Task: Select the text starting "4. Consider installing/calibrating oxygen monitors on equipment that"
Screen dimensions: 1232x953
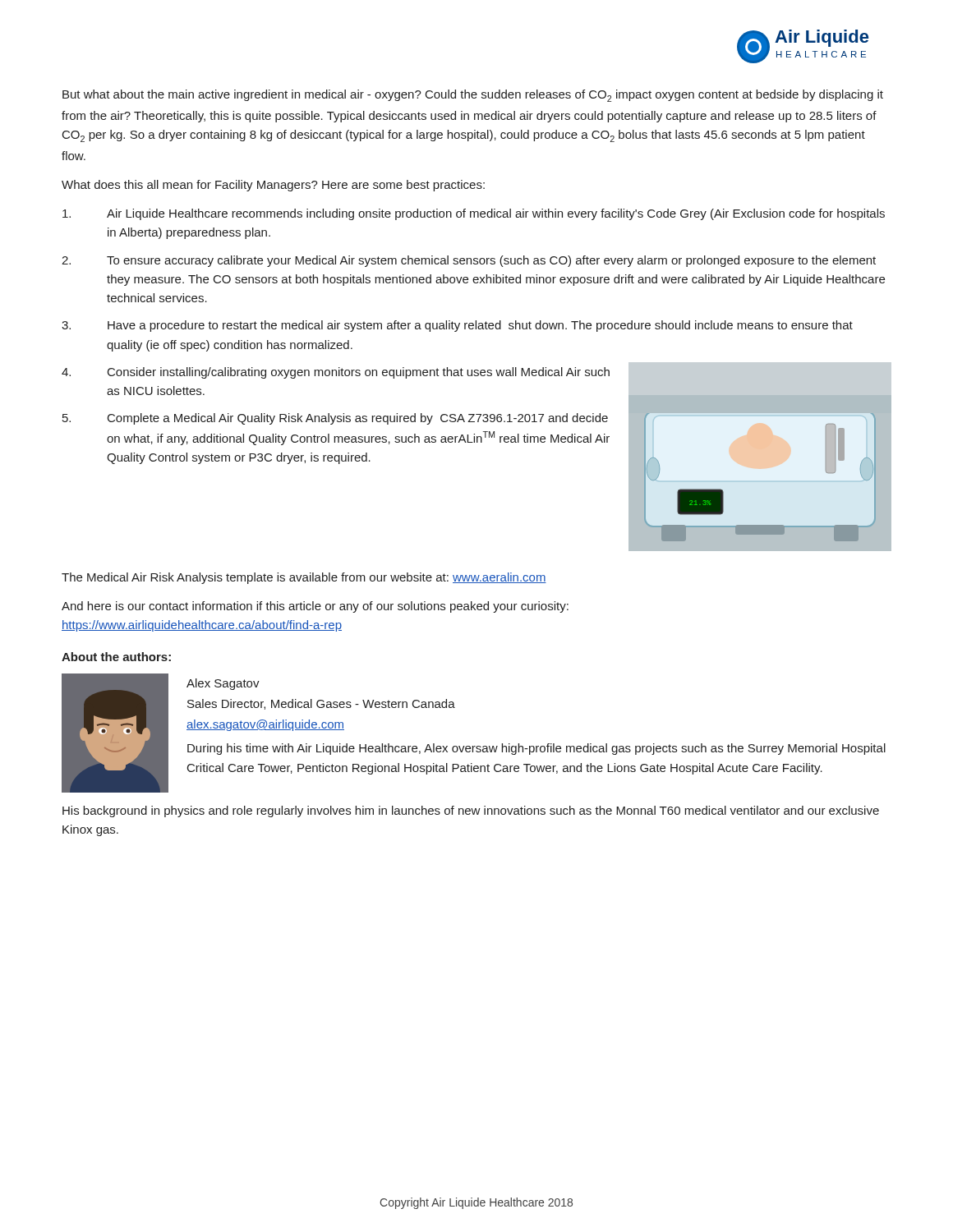Action: pos(337,381)
